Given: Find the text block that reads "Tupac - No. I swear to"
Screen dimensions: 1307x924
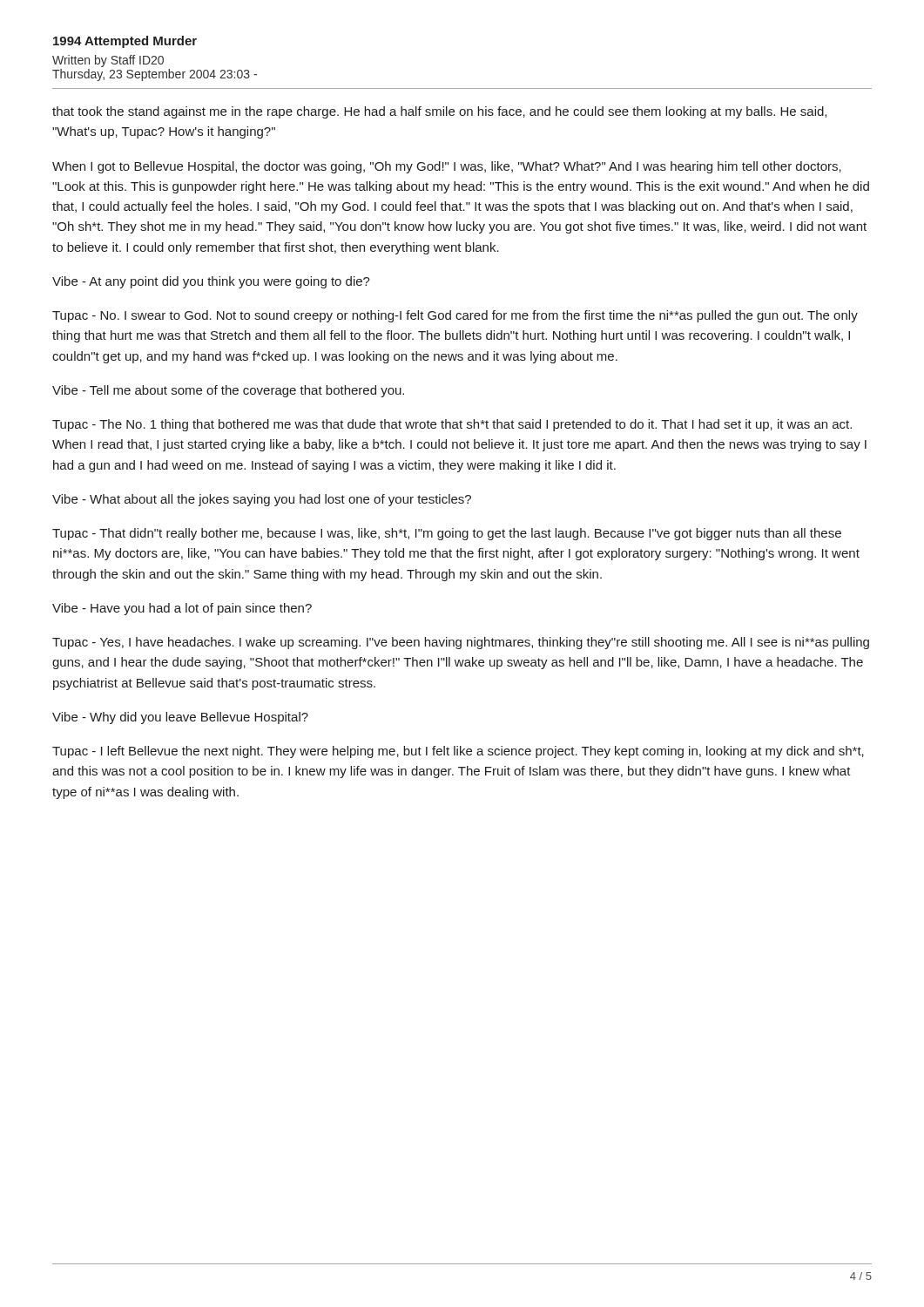Looking at the screenshot, I should pyautogui.click(x=455, y=335).
